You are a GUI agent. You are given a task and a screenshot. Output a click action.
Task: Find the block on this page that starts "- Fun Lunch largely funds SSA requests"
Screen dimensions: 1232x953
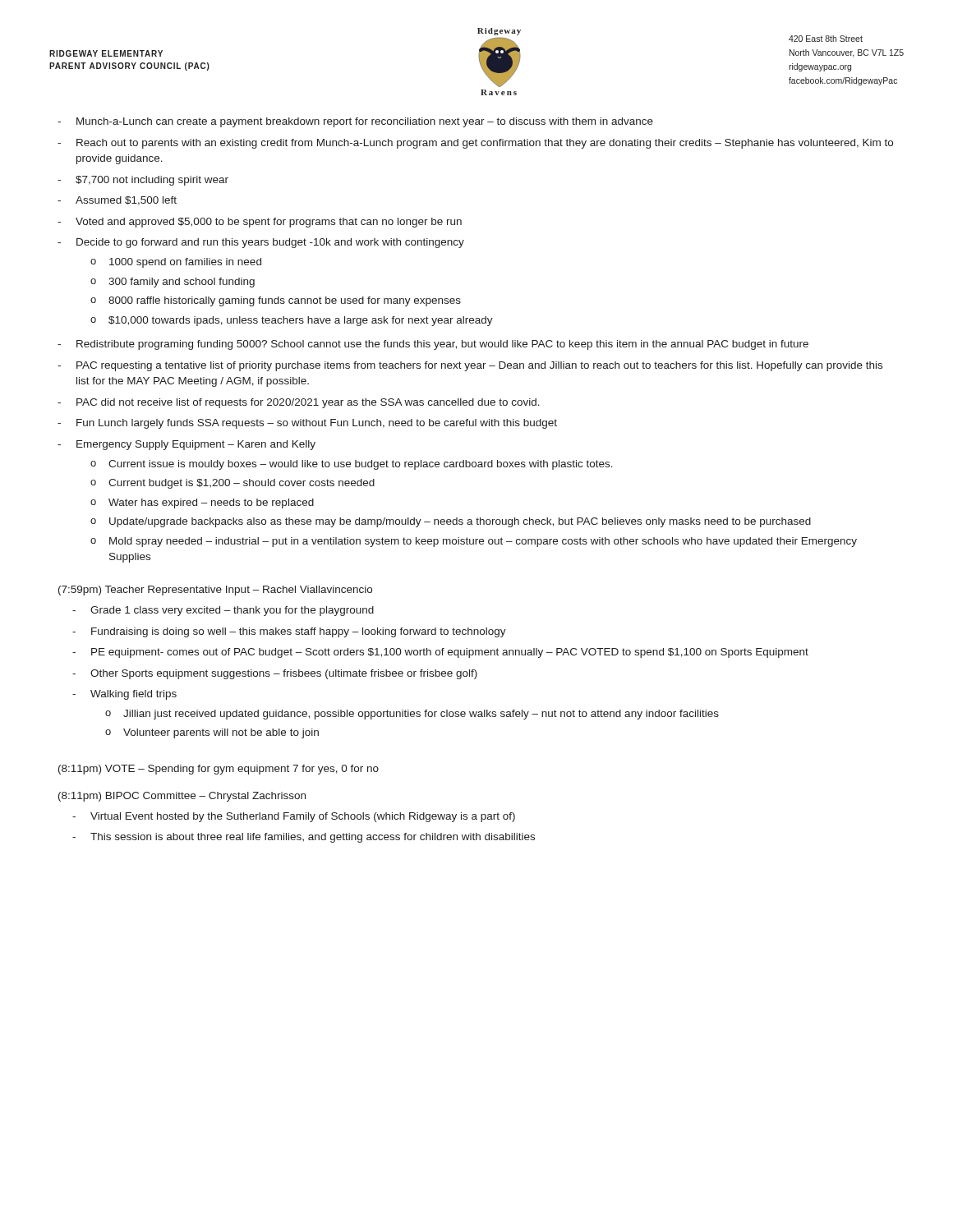[x=476, y=423]
